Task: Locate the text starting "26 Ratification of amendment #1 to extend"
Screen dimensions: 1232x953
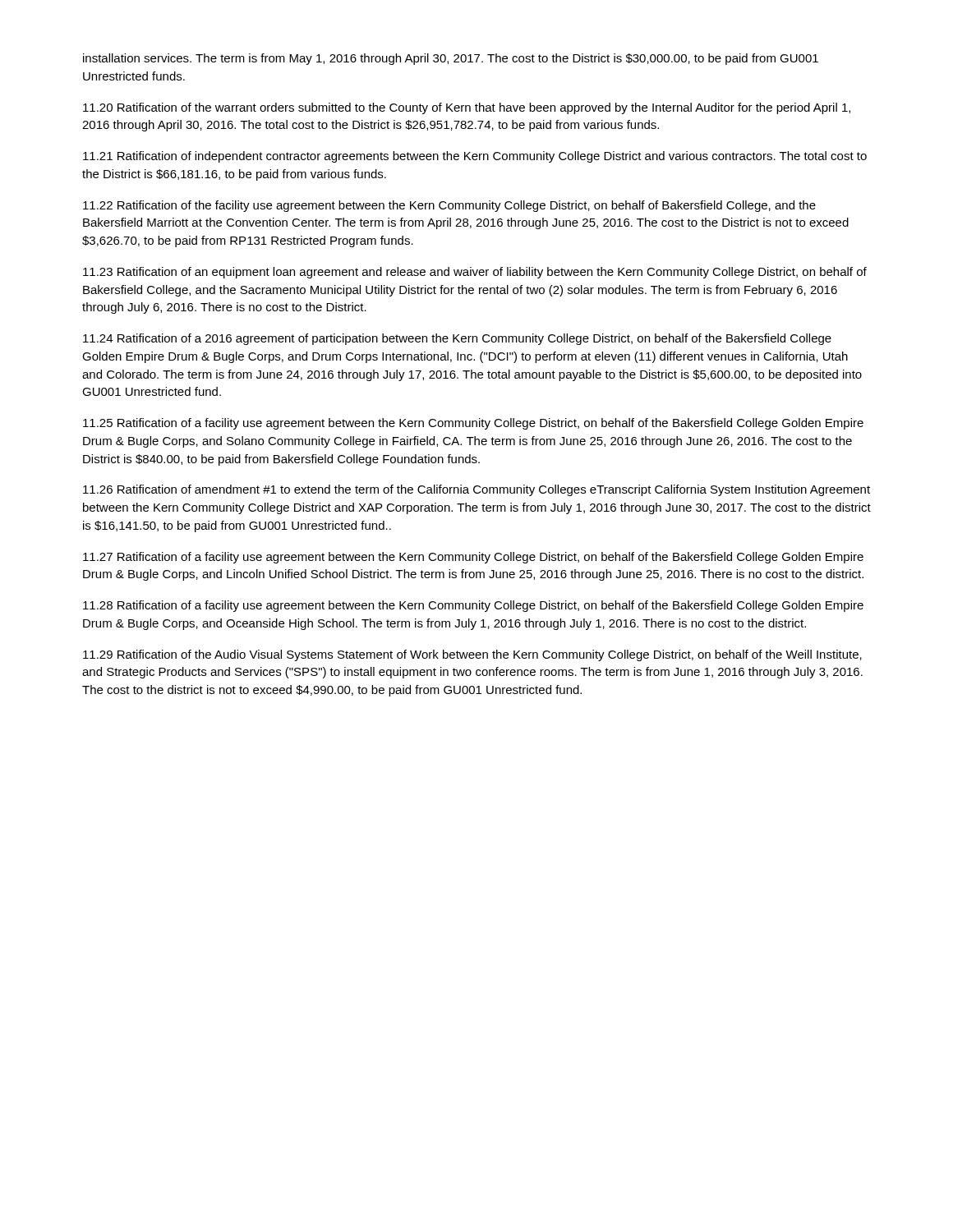Action: 476,507
